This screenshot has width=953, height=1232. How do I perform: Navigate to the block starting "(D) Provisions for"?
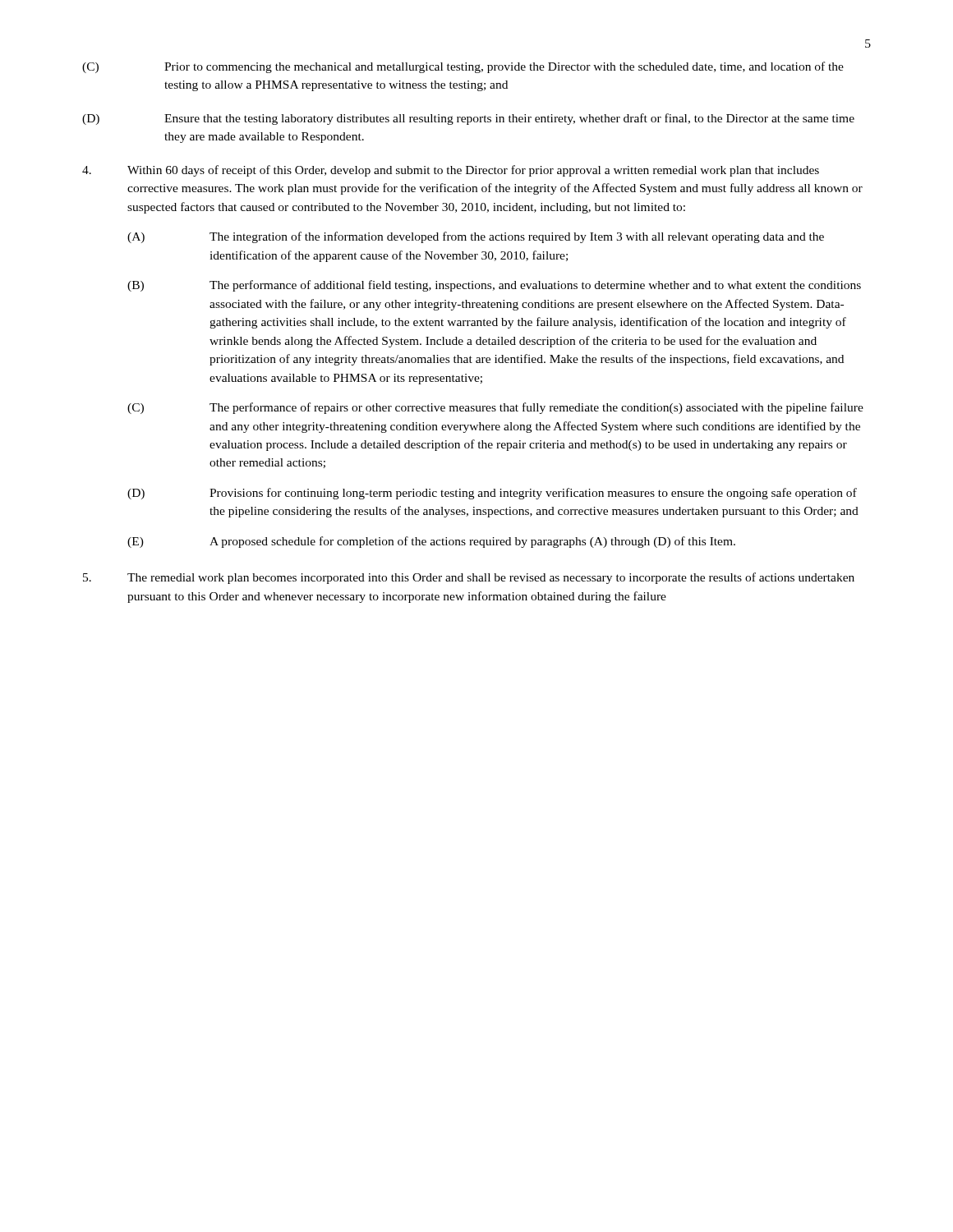pos(499,502)
